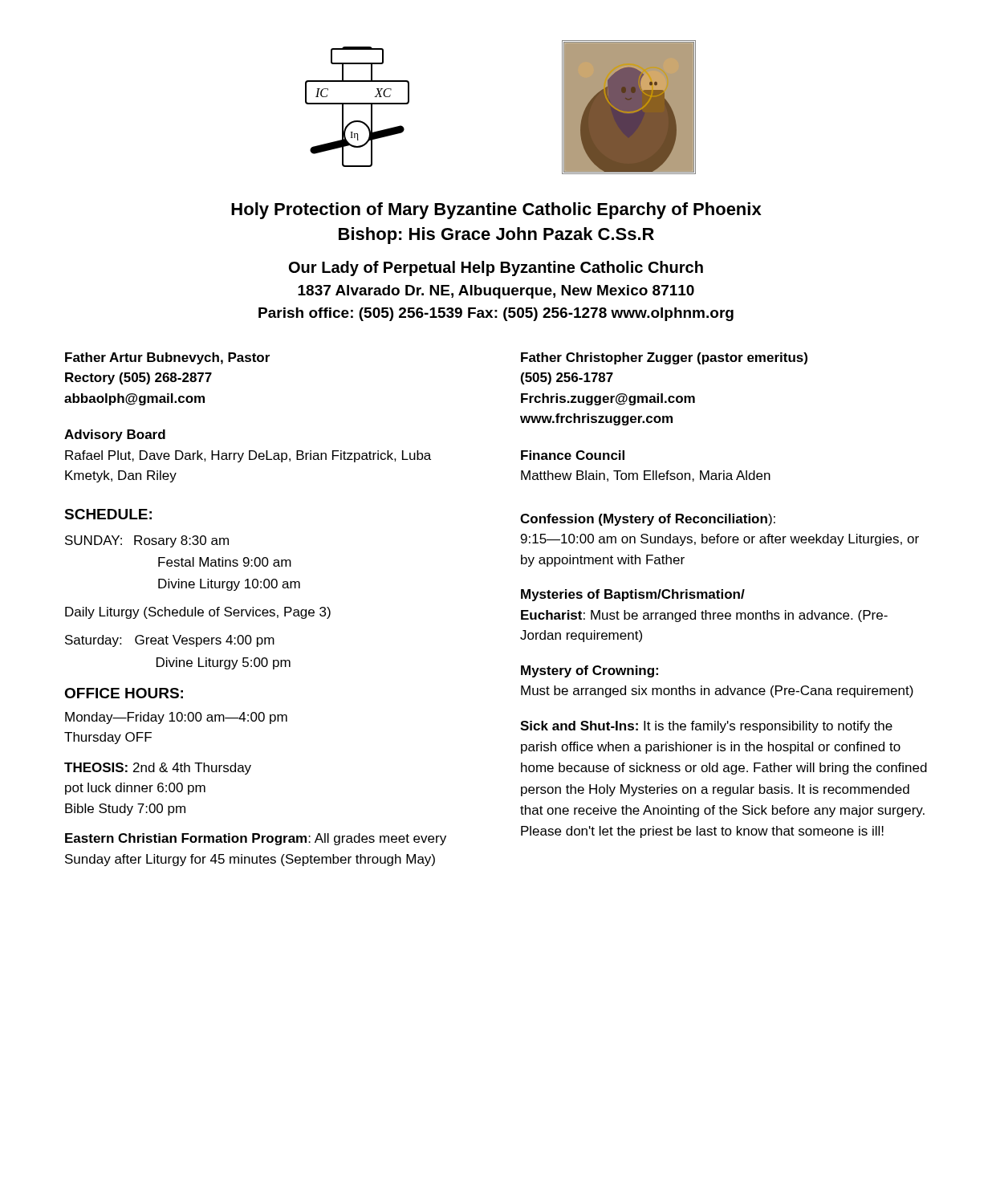
Task: Point to the block beginning "Mysteries of Baptism/Chrismation/"
Action: (x=704, y=615)
